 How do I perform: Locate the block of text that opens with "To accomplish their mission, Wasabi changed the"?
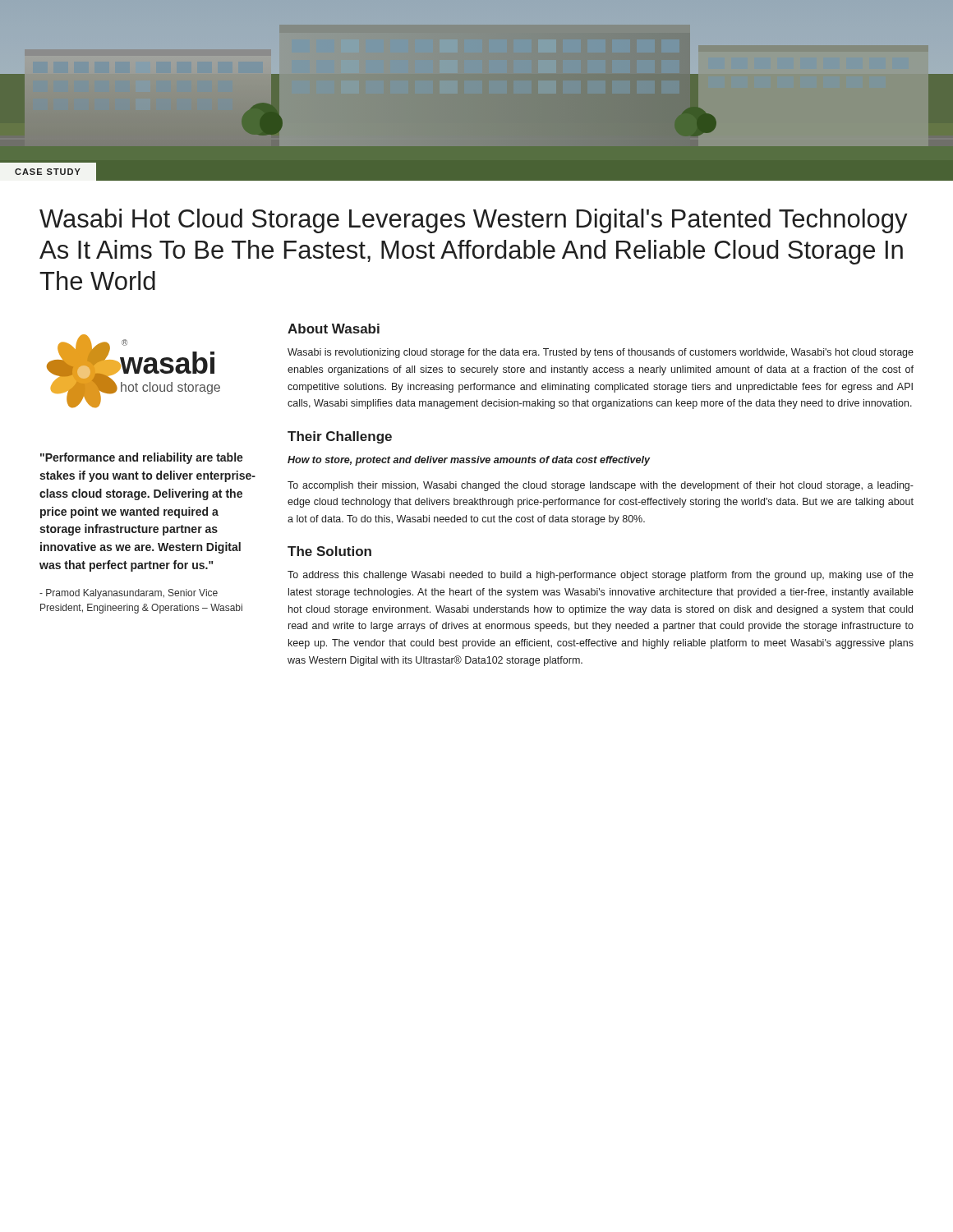(601, 502)
